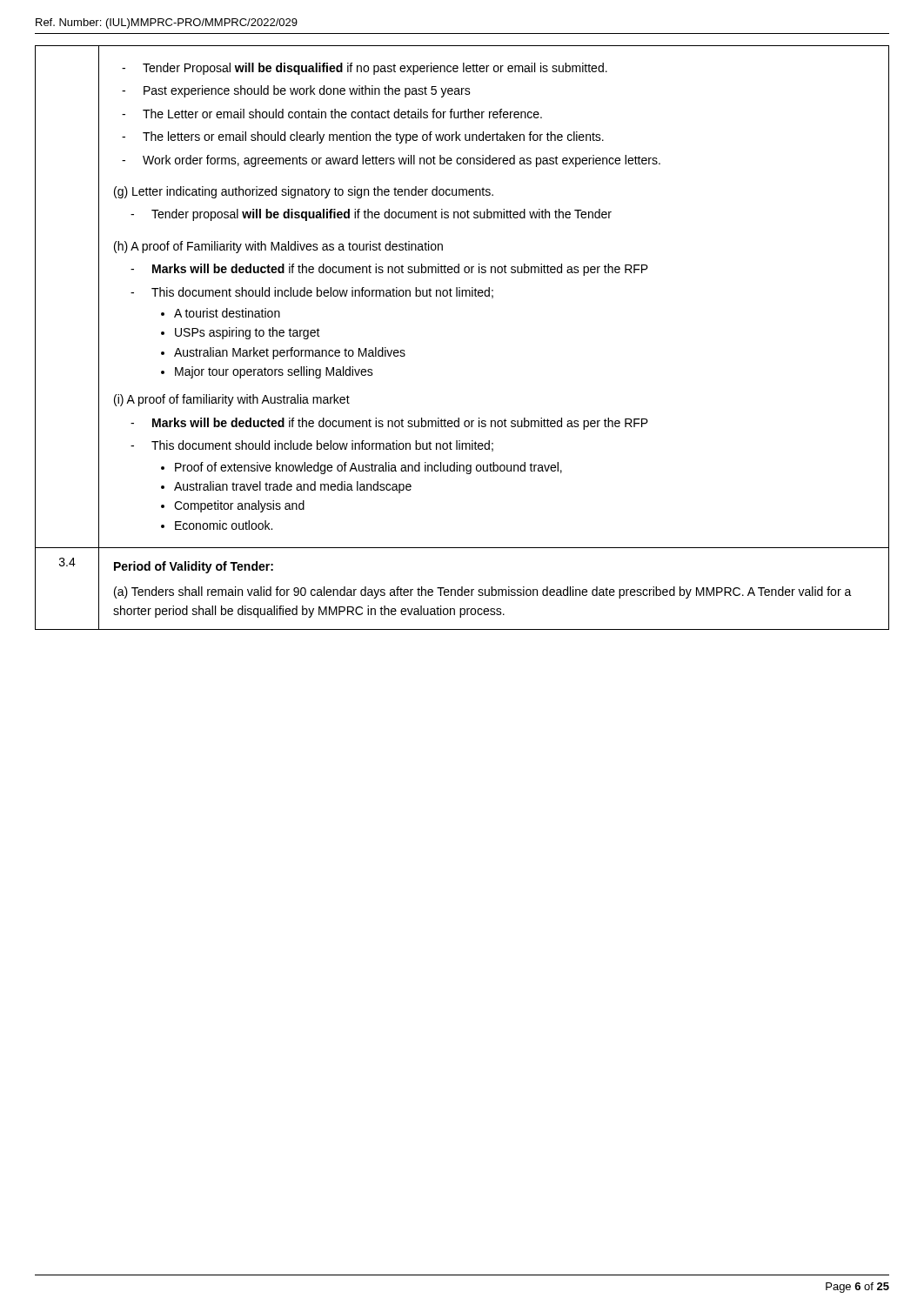Navigate to the passage starting "USPs aspiring to the target"
924x1305 pixels.
click(x=247, y=333)
